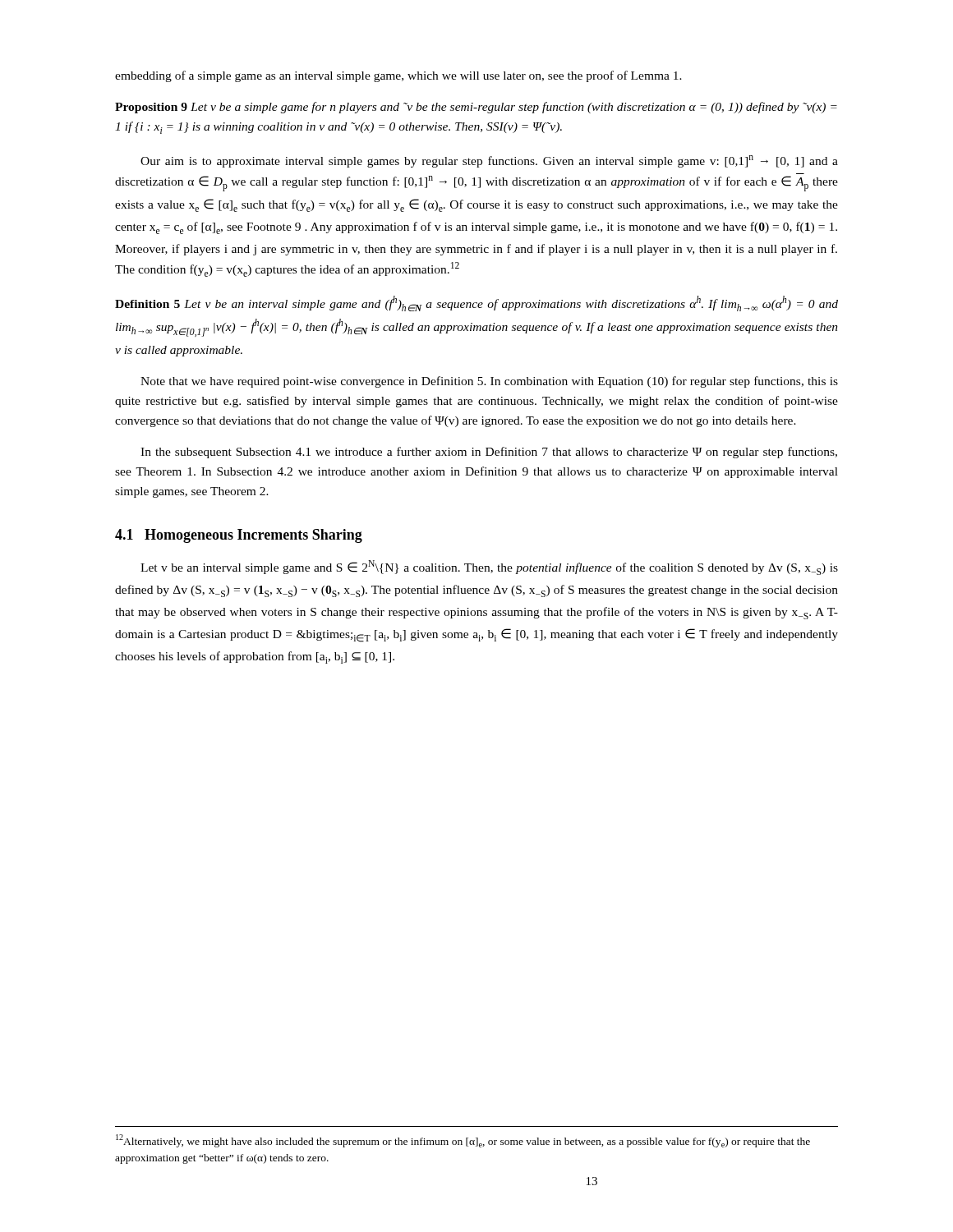
Task: Point to the passage starting "Note that we have required point-wise"
Action: tap(476, 401)
